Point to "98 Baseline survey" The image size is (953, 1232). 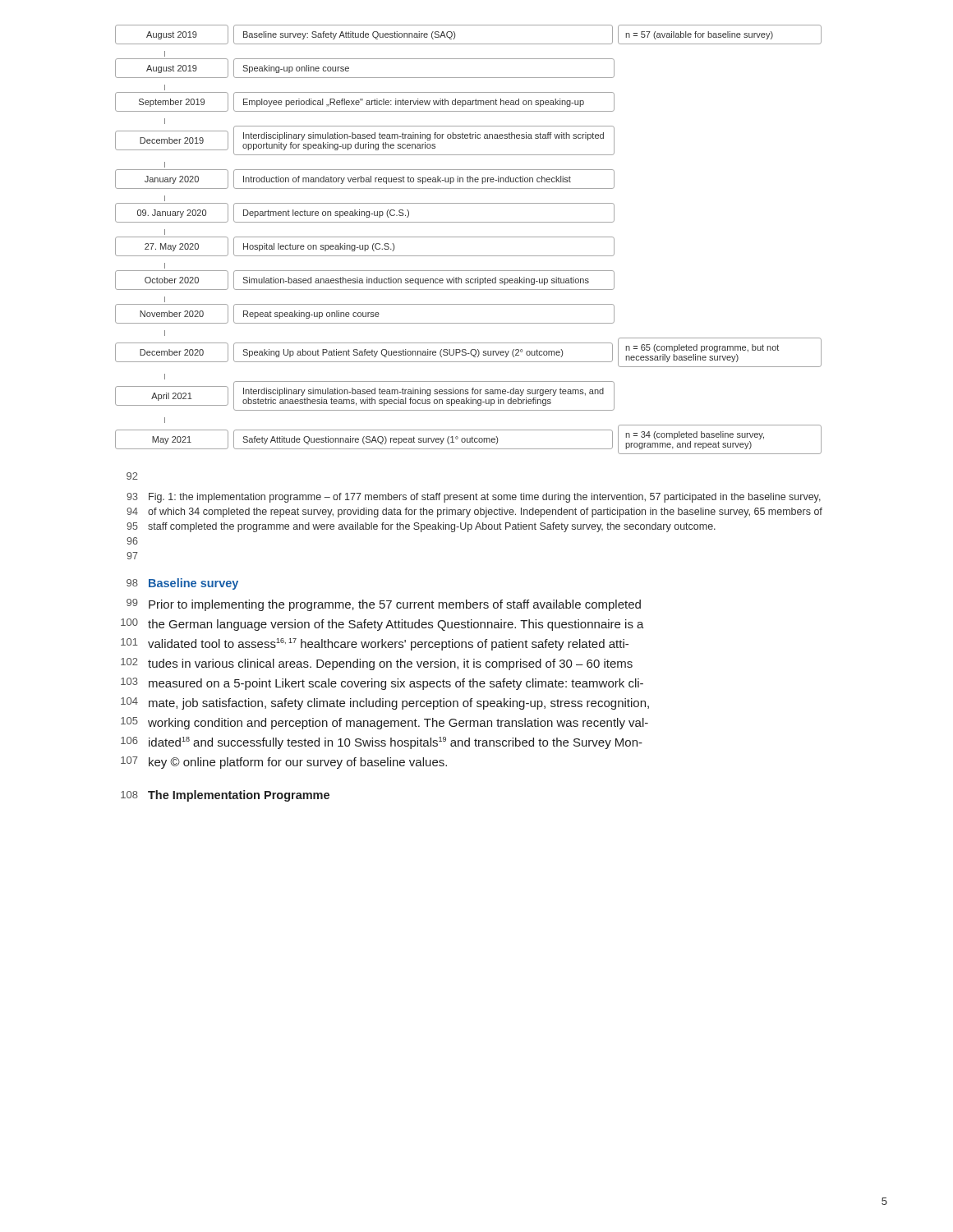pyautogui.click(x=173, y=584)
